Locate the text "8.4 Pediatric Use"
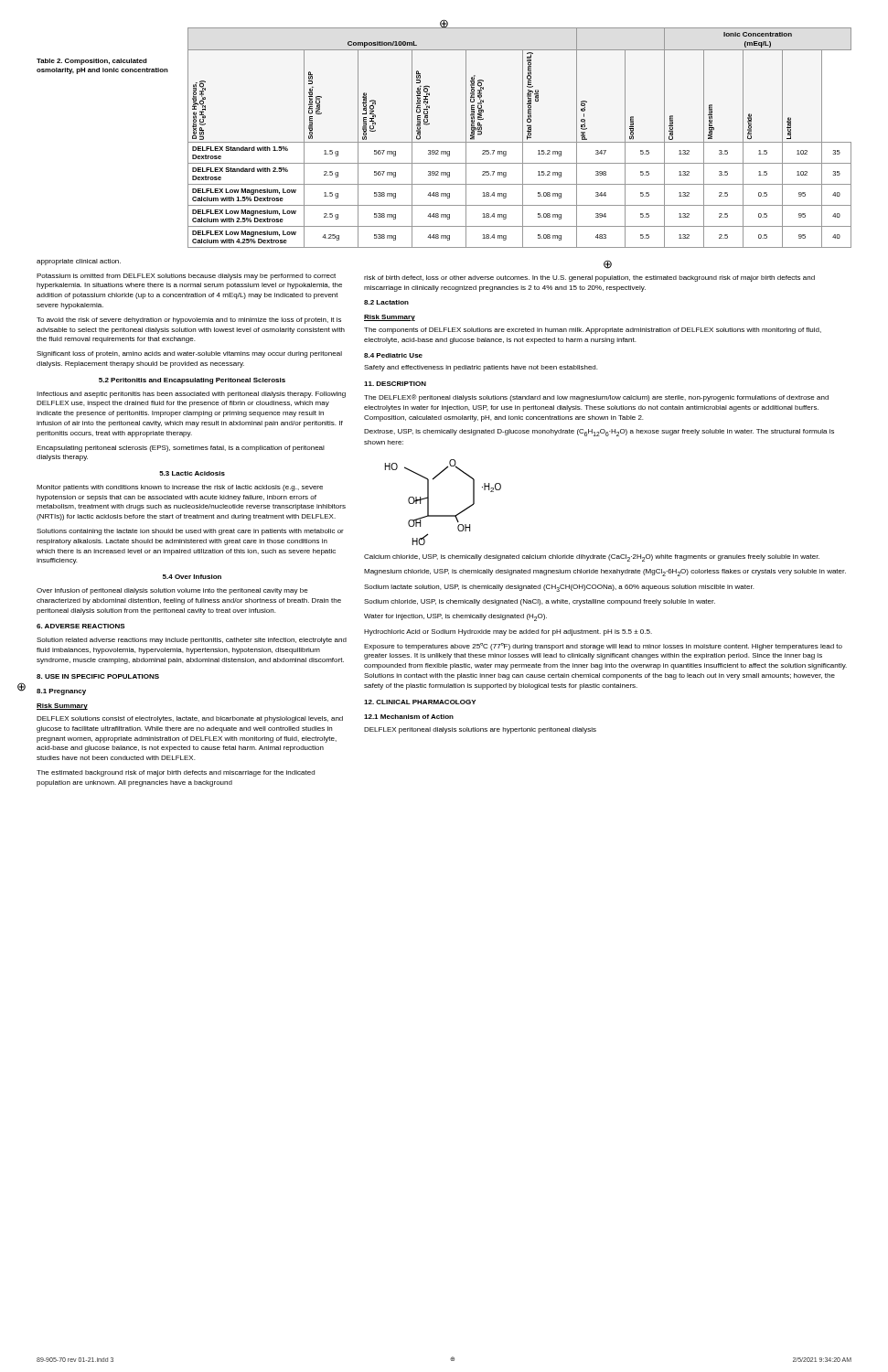 [x=393, y=355]
